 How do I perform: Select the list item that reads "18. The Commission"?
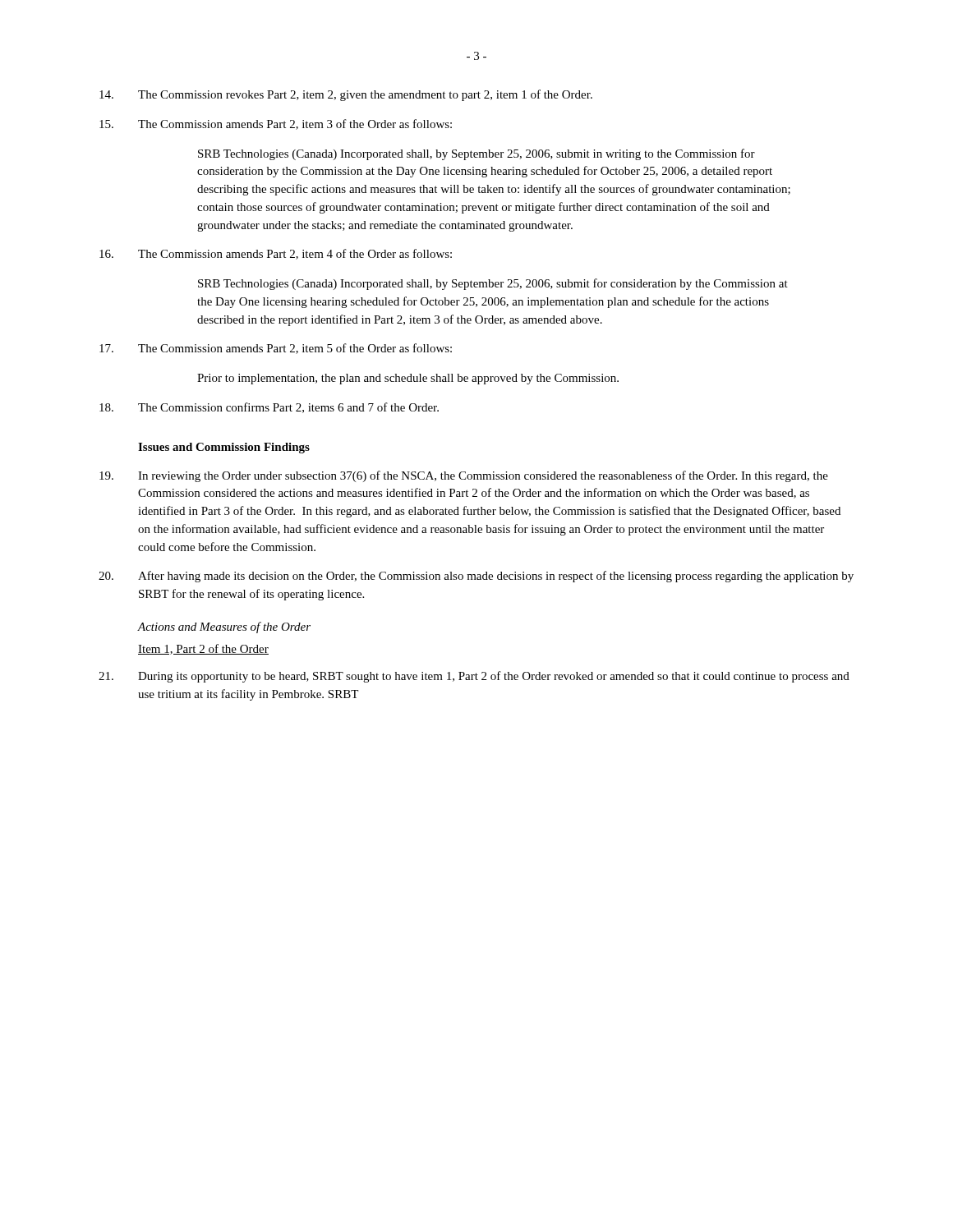pos(269,408)
